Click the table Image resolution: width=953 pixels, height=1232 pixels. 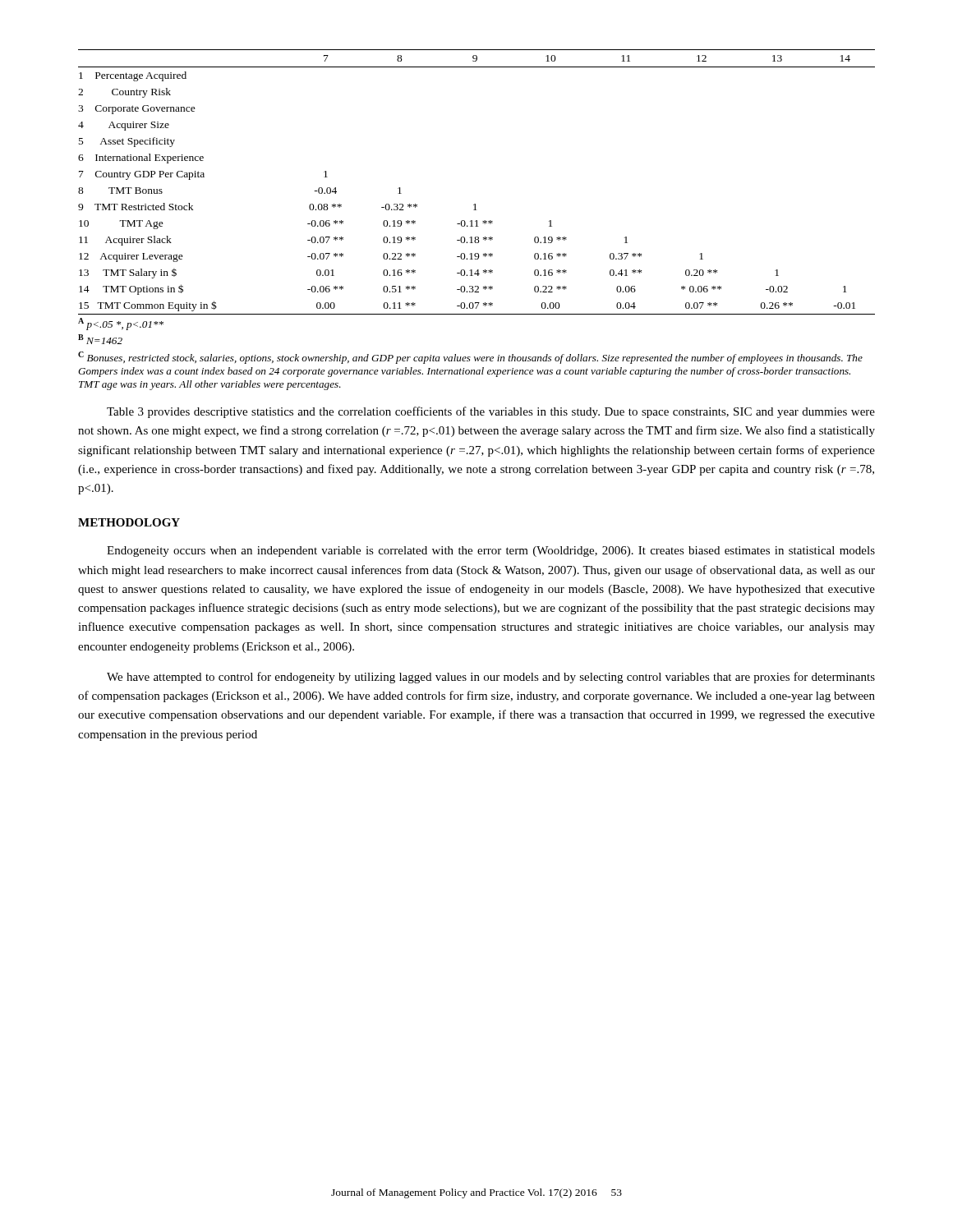[x=476, y=182]
